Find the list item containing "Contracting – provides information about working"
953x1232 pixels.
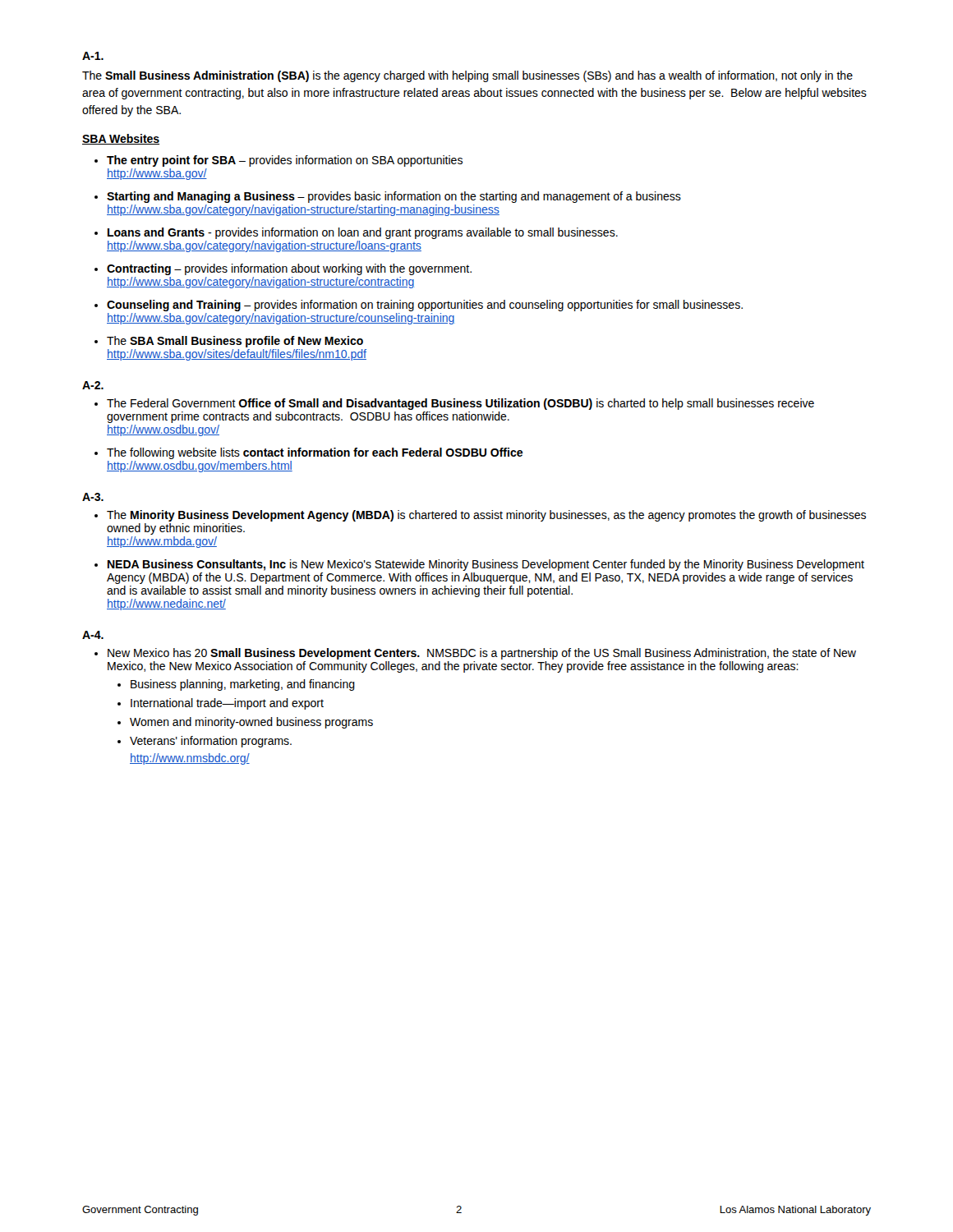tap(290, 275)
